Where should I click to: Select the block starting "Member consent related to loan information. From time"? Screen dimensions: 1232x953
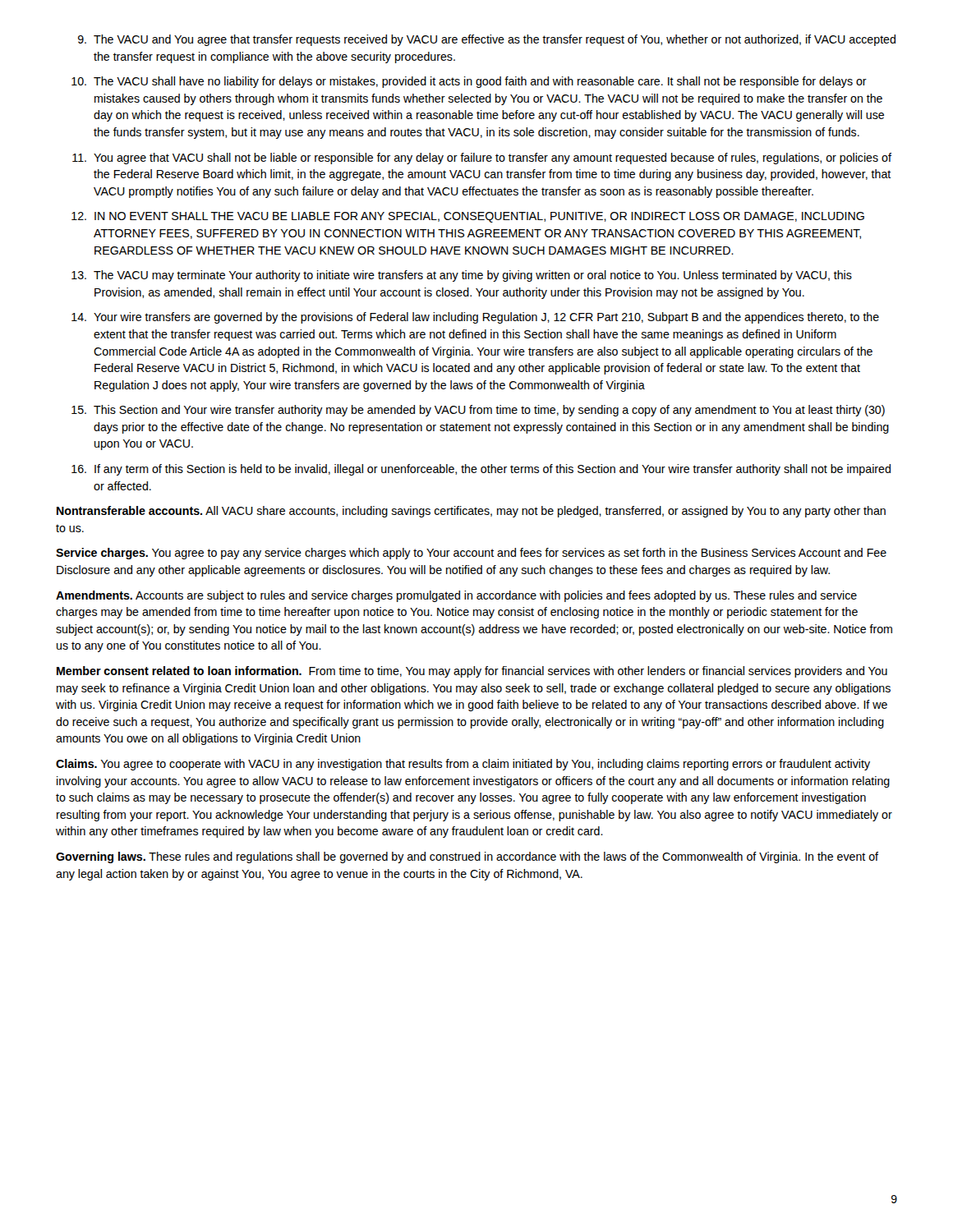473,705
